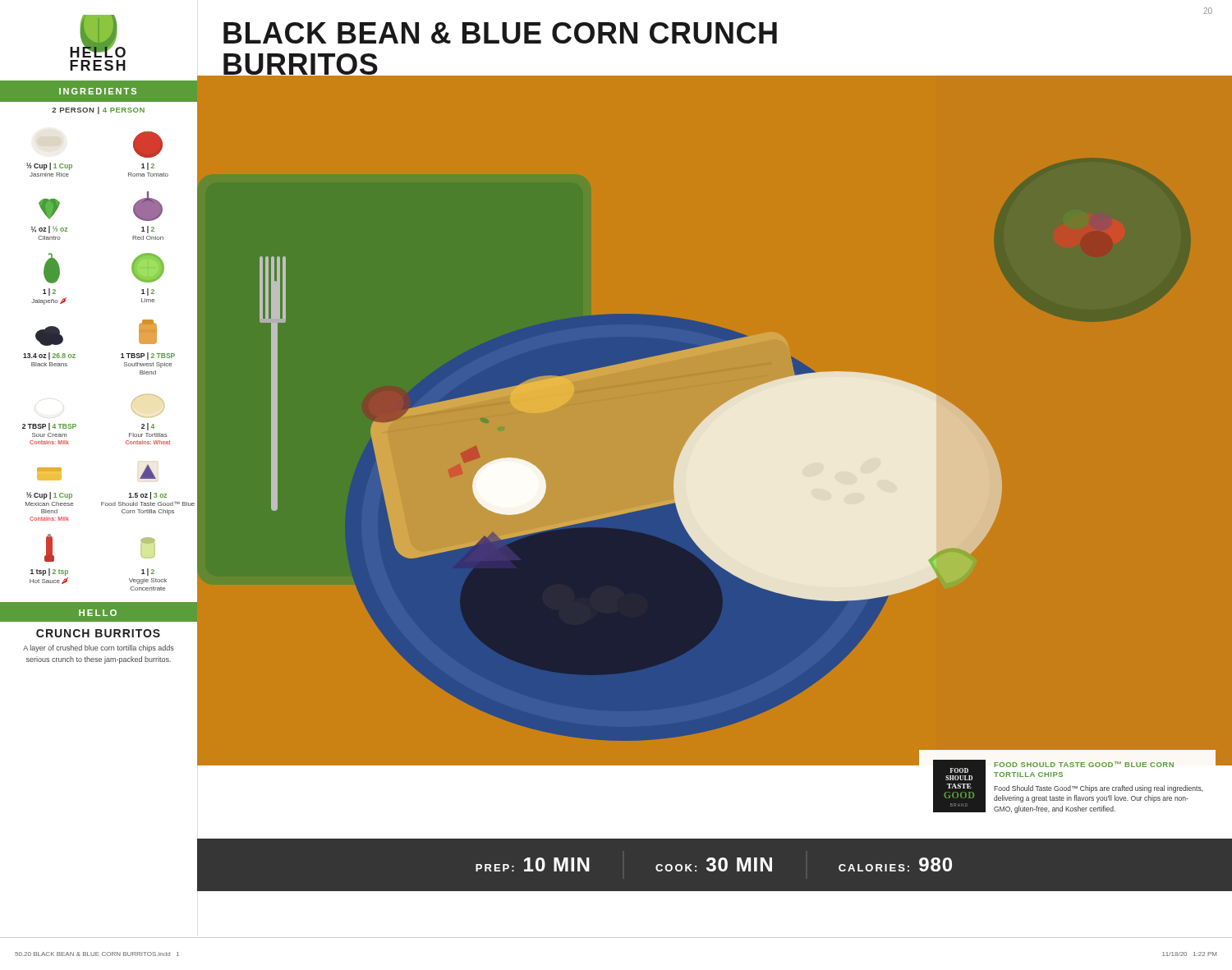1232x970 pixels.
Task: Navigate to the passage starting "1 tsp |"
Action: click(49, 558)
